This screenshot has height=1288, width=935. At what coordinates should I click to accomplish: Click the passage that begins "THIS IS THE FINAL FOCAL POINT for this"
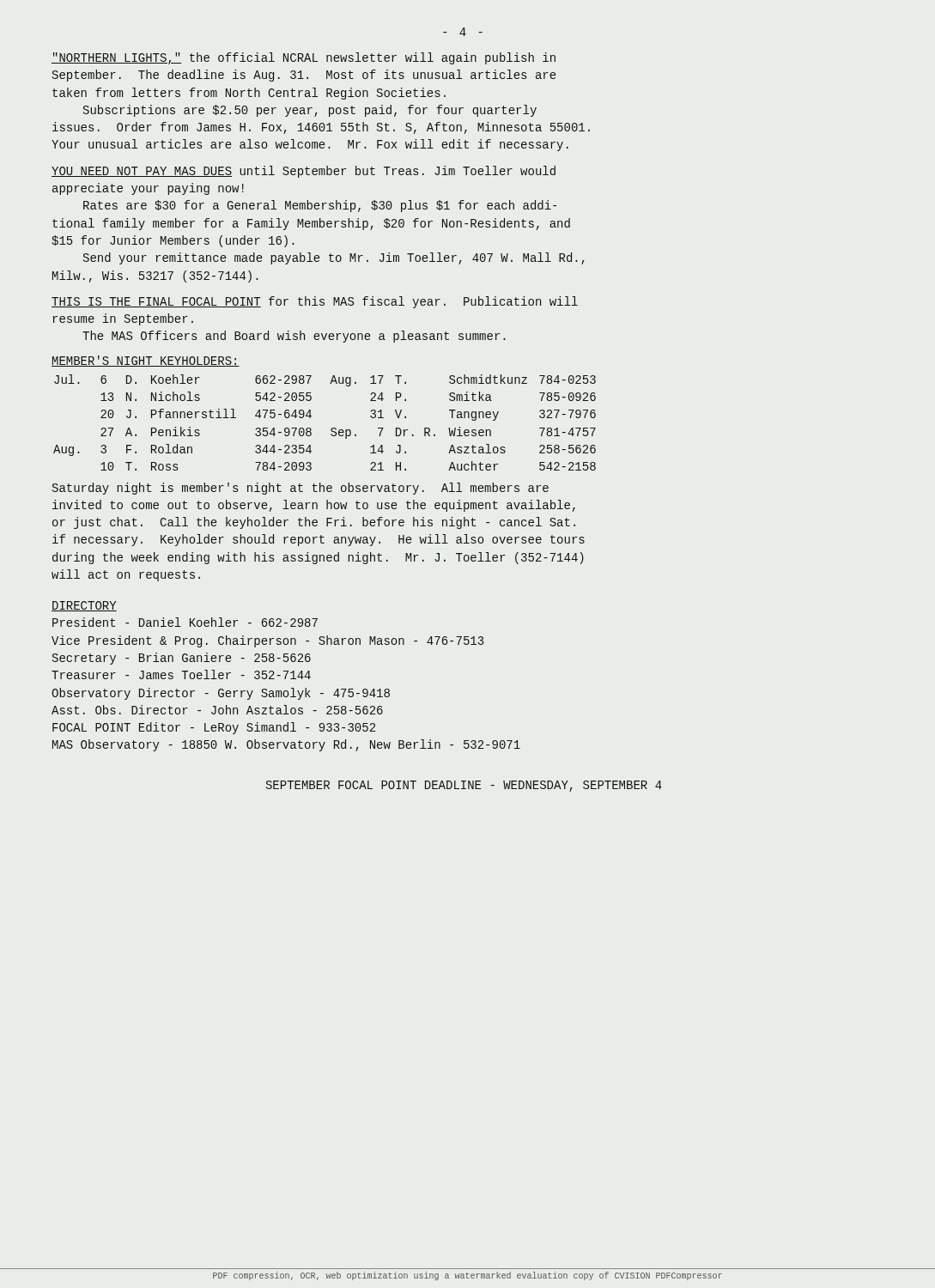pyautogui.click(x=315, y=302)
